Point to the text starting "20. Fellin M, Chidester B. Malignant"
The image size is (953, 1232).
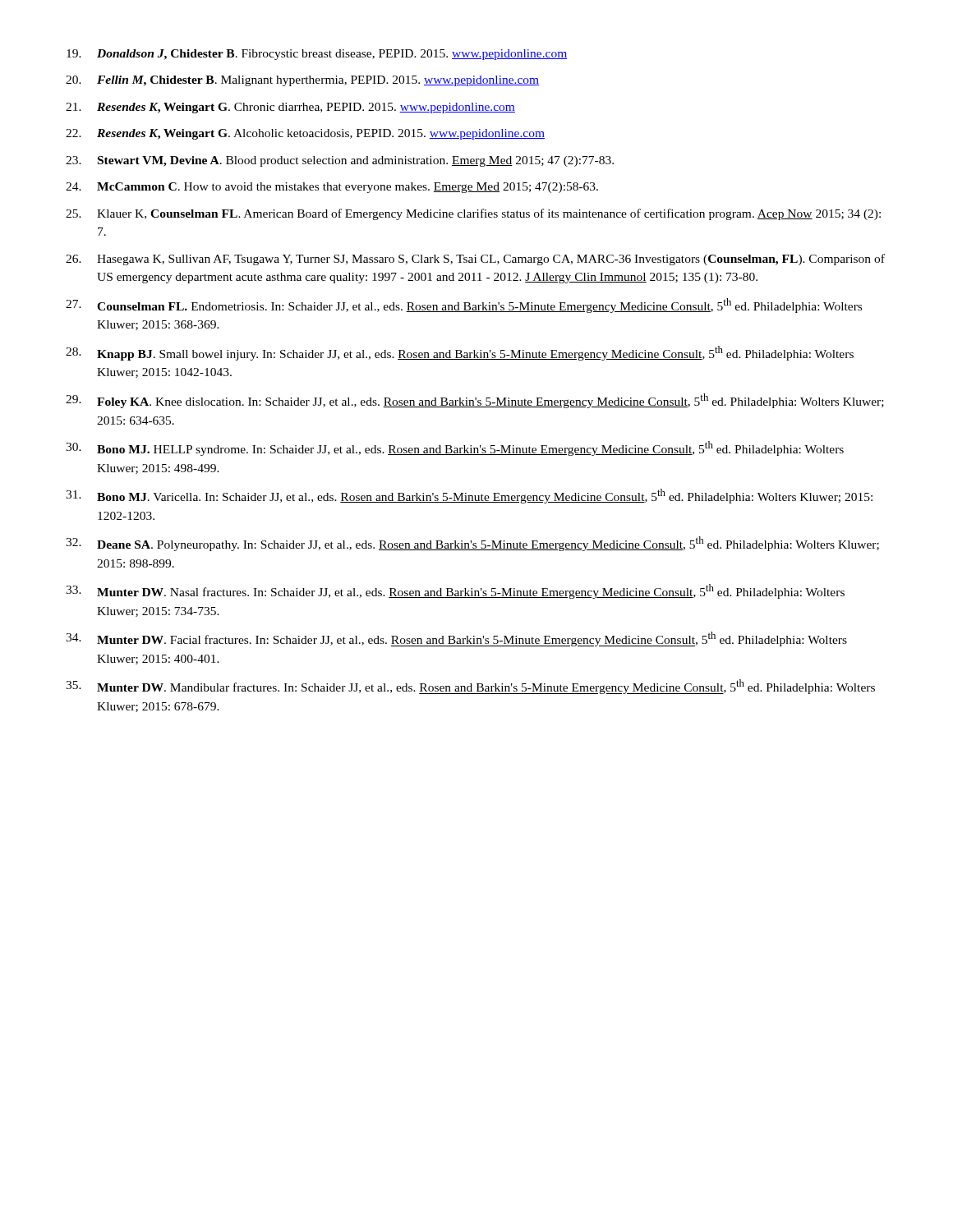pyautogui.click(x=476, y=80)
